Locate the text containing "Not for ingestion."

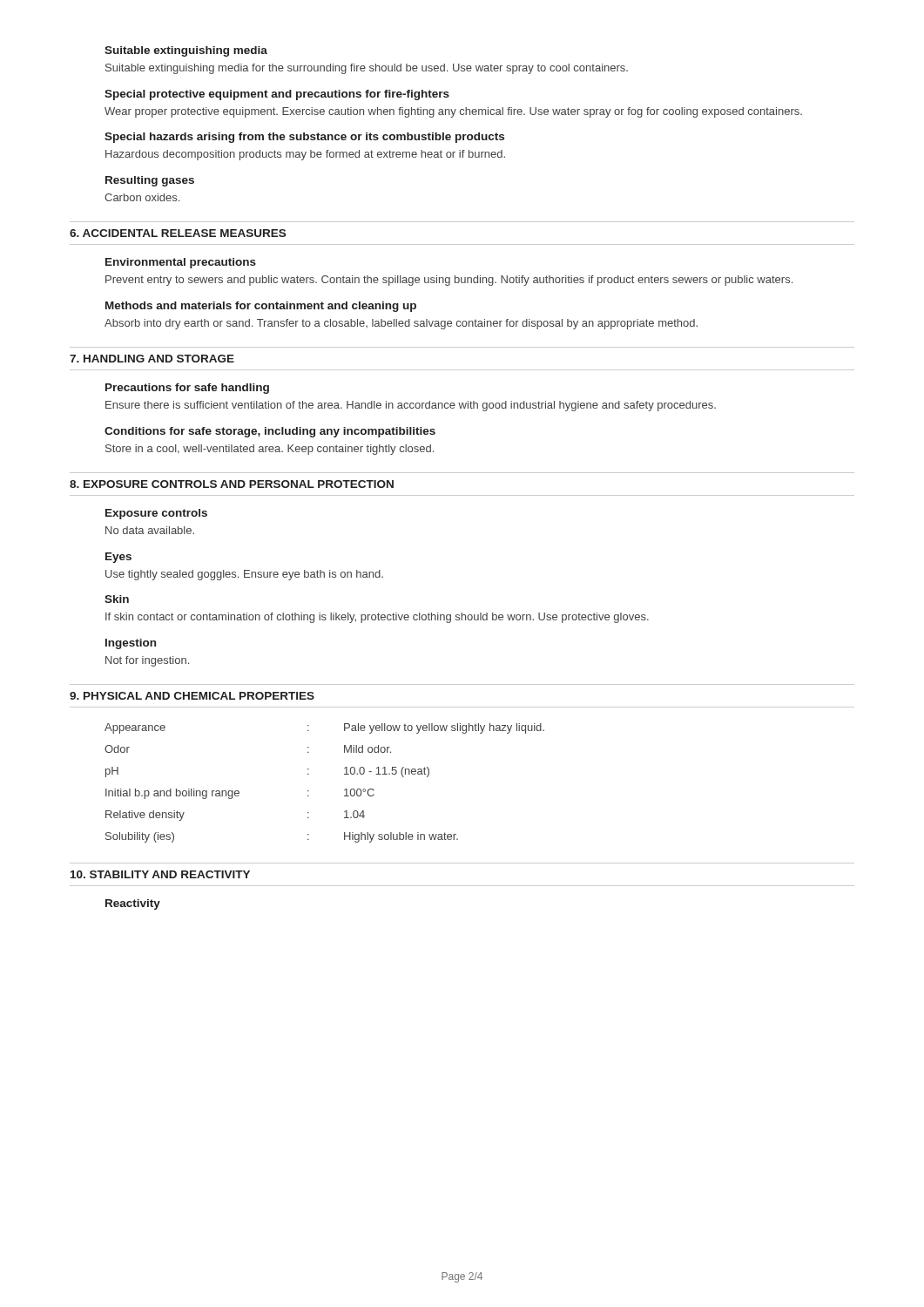[147, 660]
